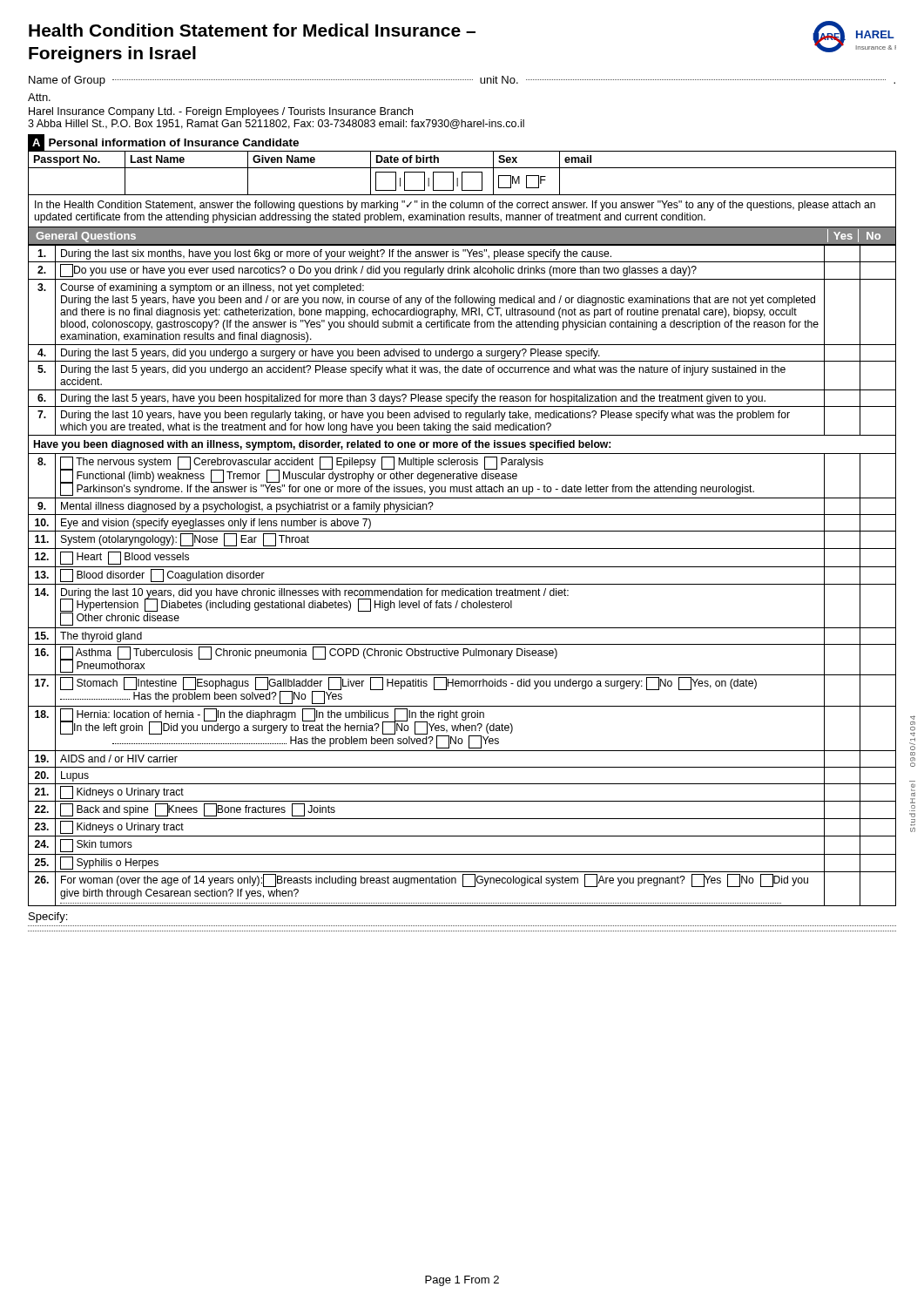The width and height of the screenshot is (924, 1307).
Task: Navigate to the element starting "3. Course of"
Action: 462,312
